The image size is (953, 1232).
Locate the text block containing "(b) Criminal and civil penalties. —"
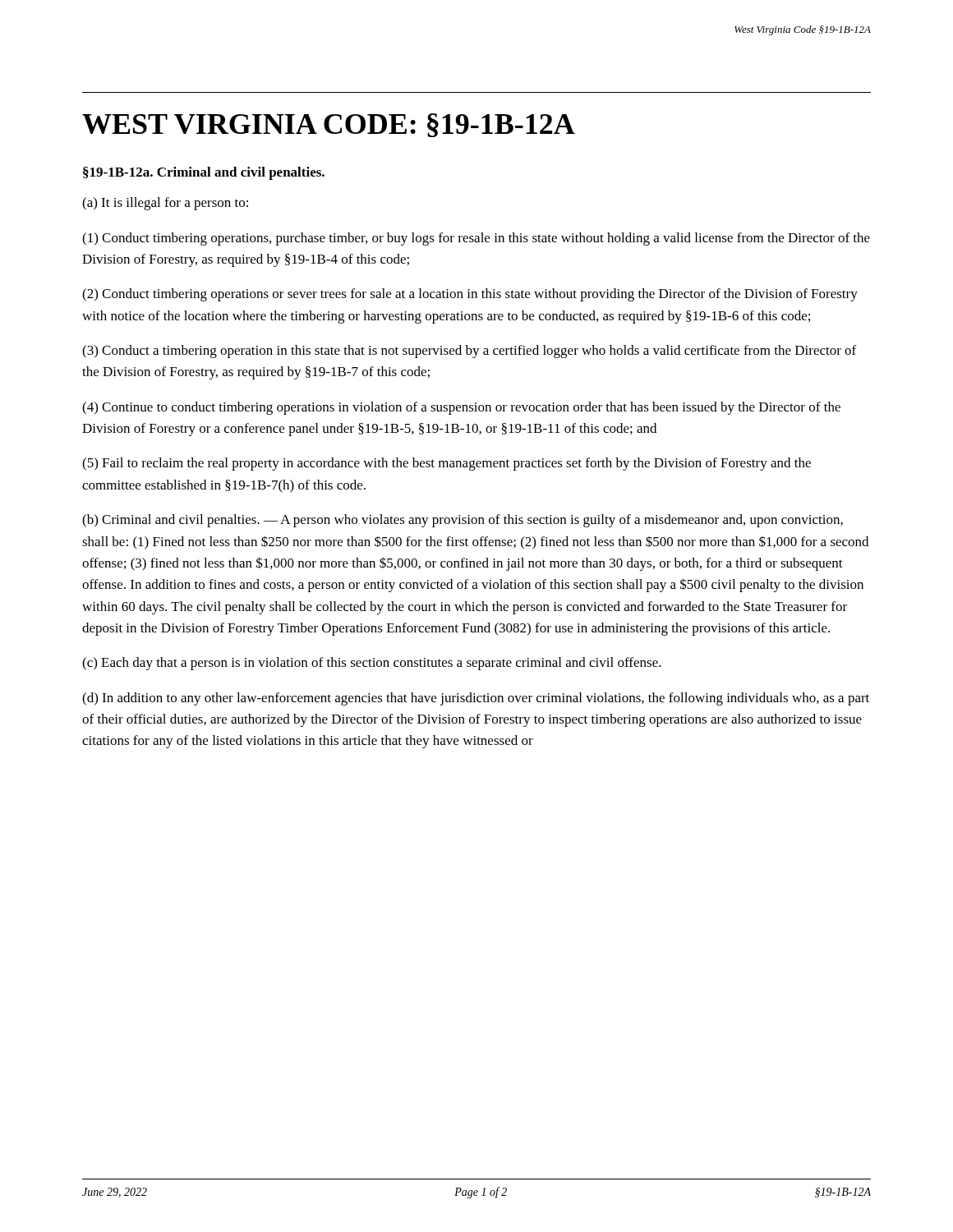point(475,574)
